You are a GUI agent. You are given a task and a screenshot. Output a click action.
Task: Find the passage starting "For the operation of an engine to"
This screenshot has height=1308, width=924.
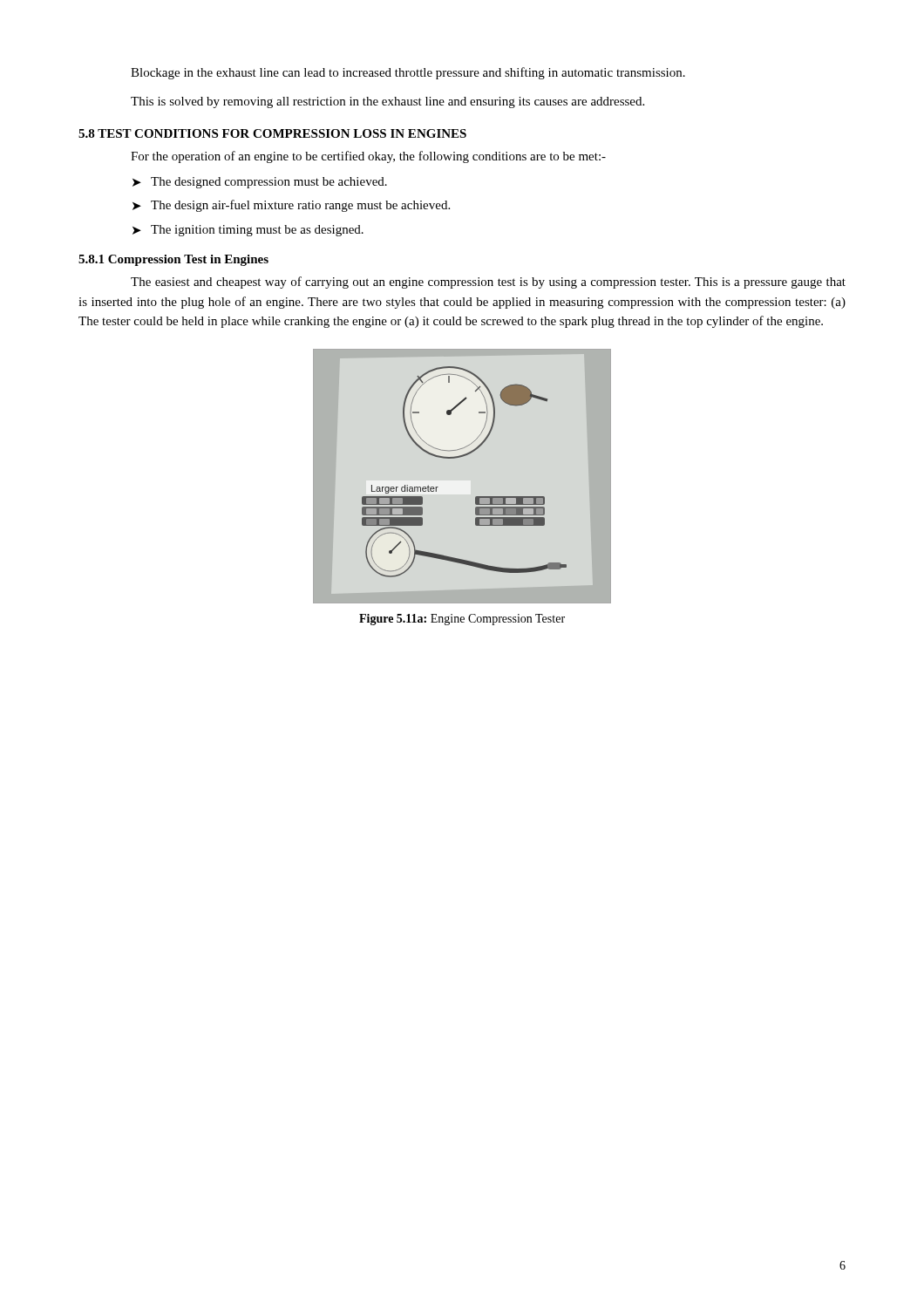[368, 156]
